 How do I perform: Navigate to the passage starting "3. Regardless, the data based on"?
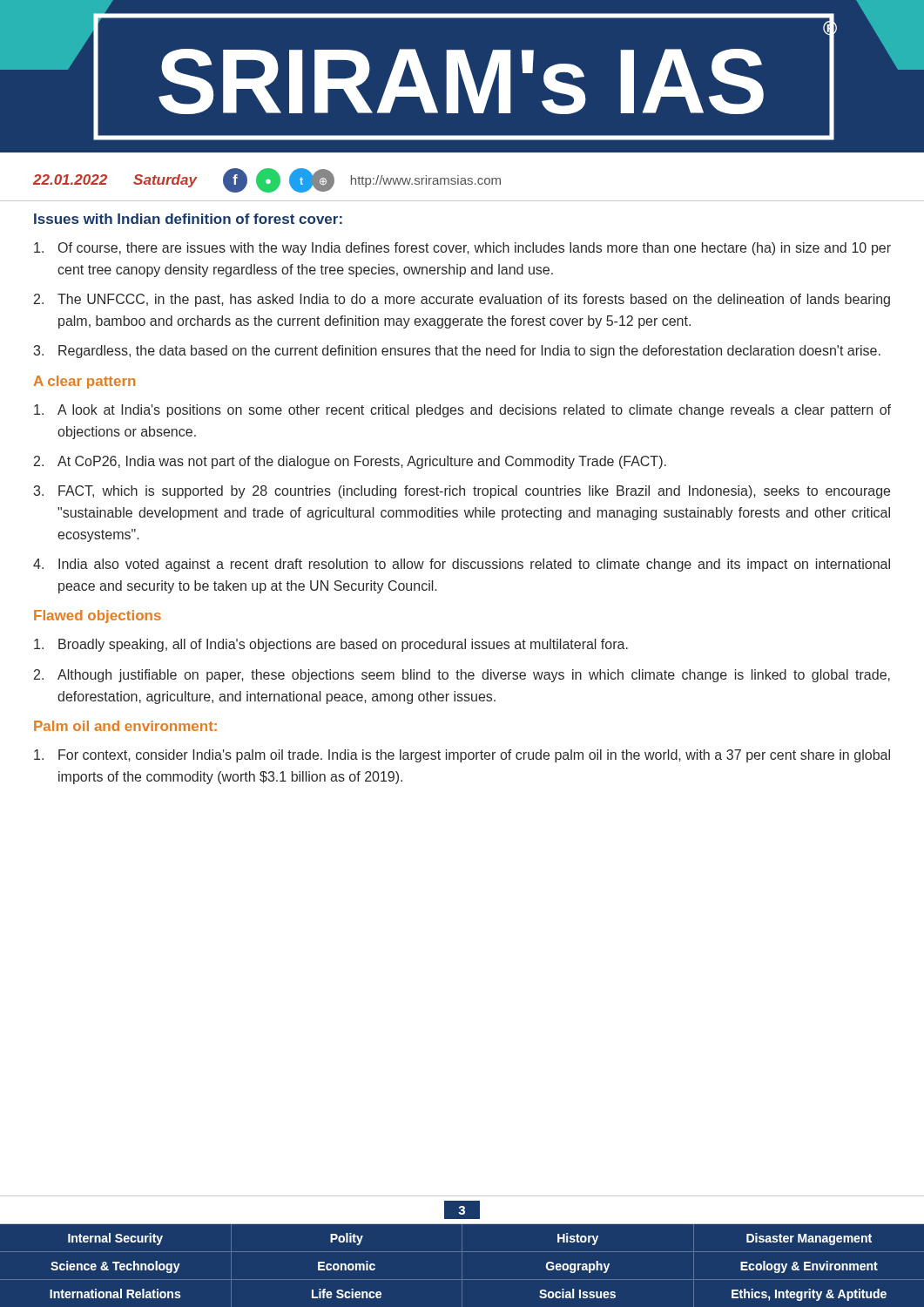pos(462,351)
